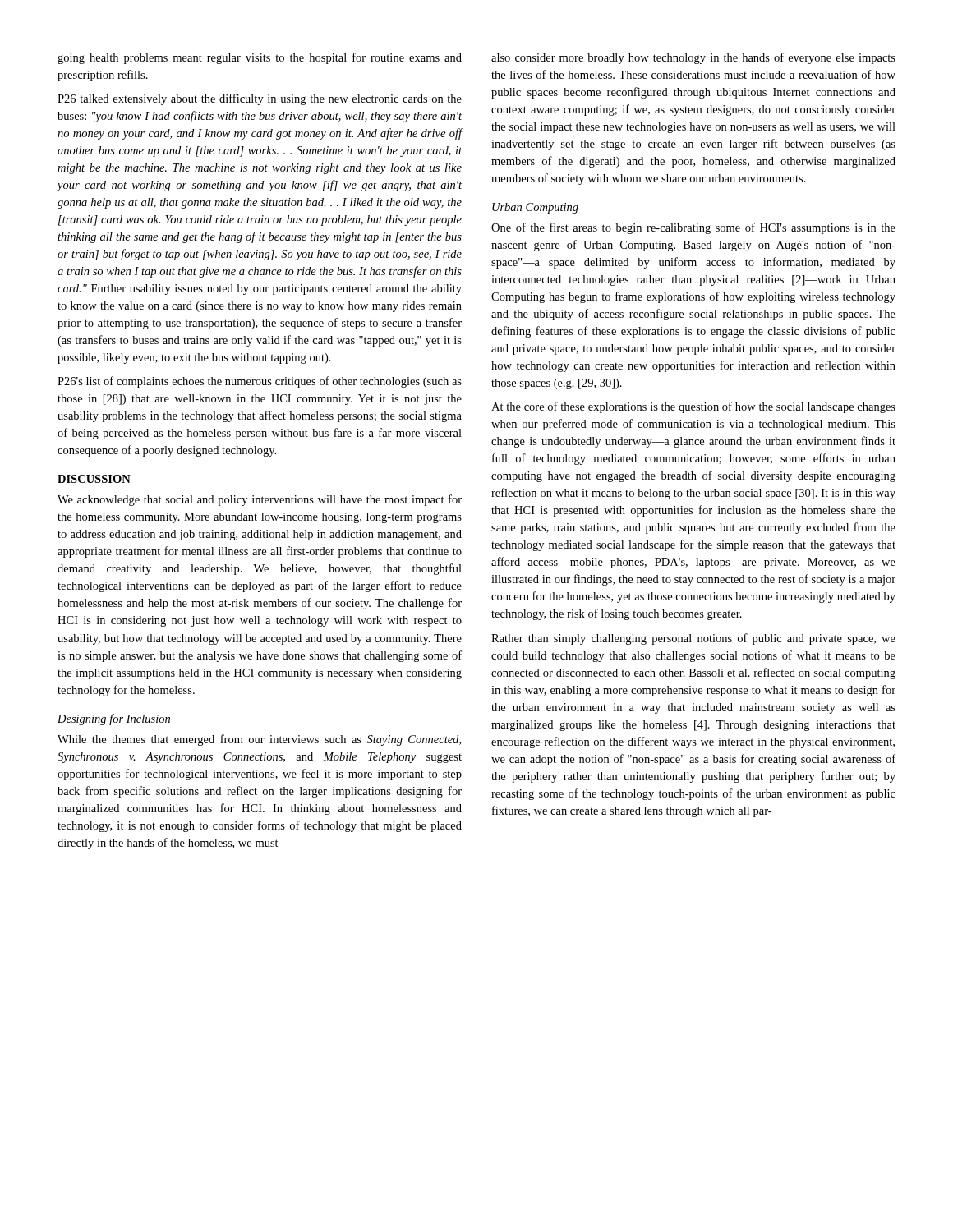
Task: Locate the element starting "also consider more broadly how"
Action: pyautogui.click(x=693, y=118)
